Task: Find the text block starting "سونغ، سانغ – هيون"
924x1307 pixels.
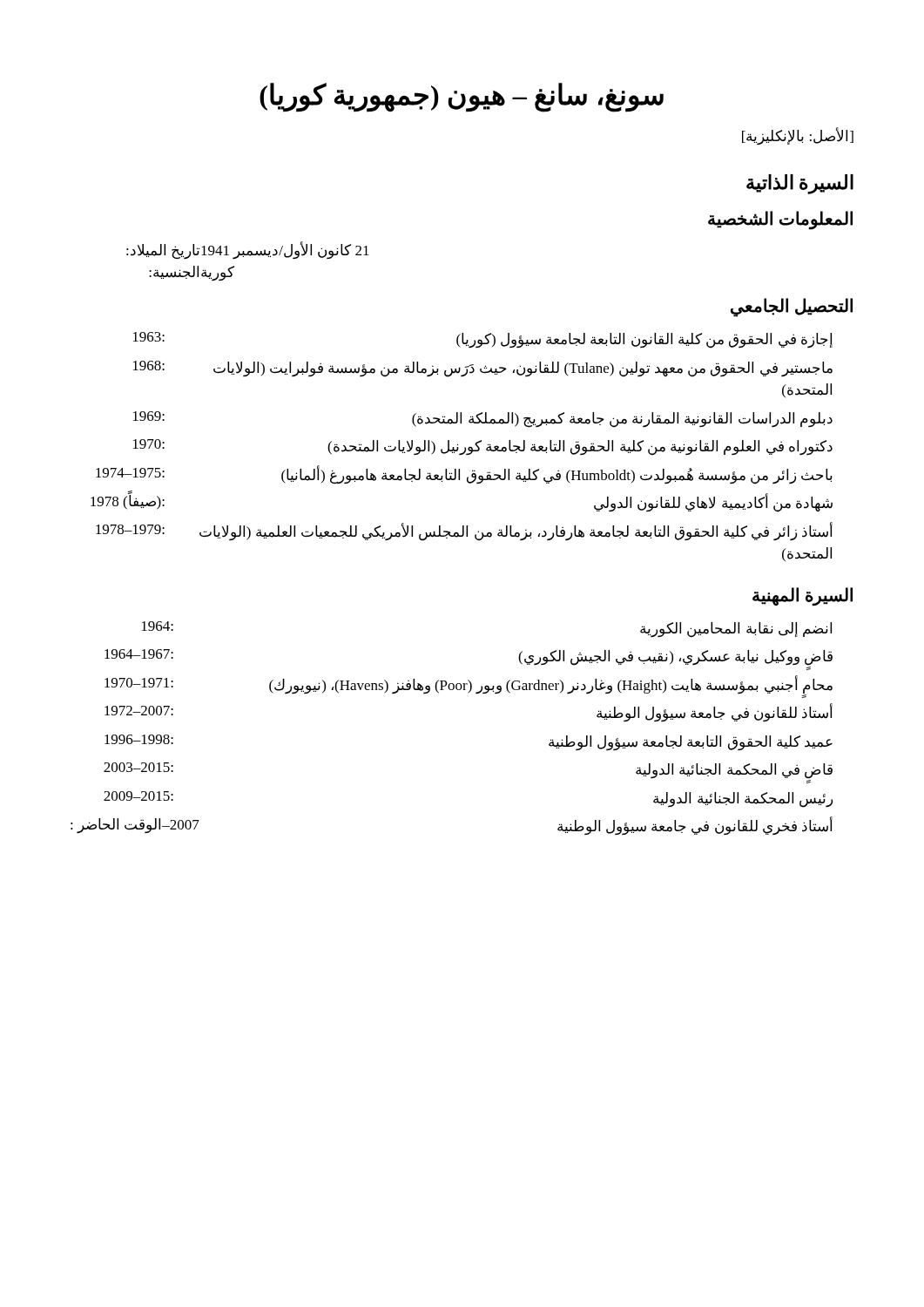Action: pyautogui.click(x=462, y=95)
